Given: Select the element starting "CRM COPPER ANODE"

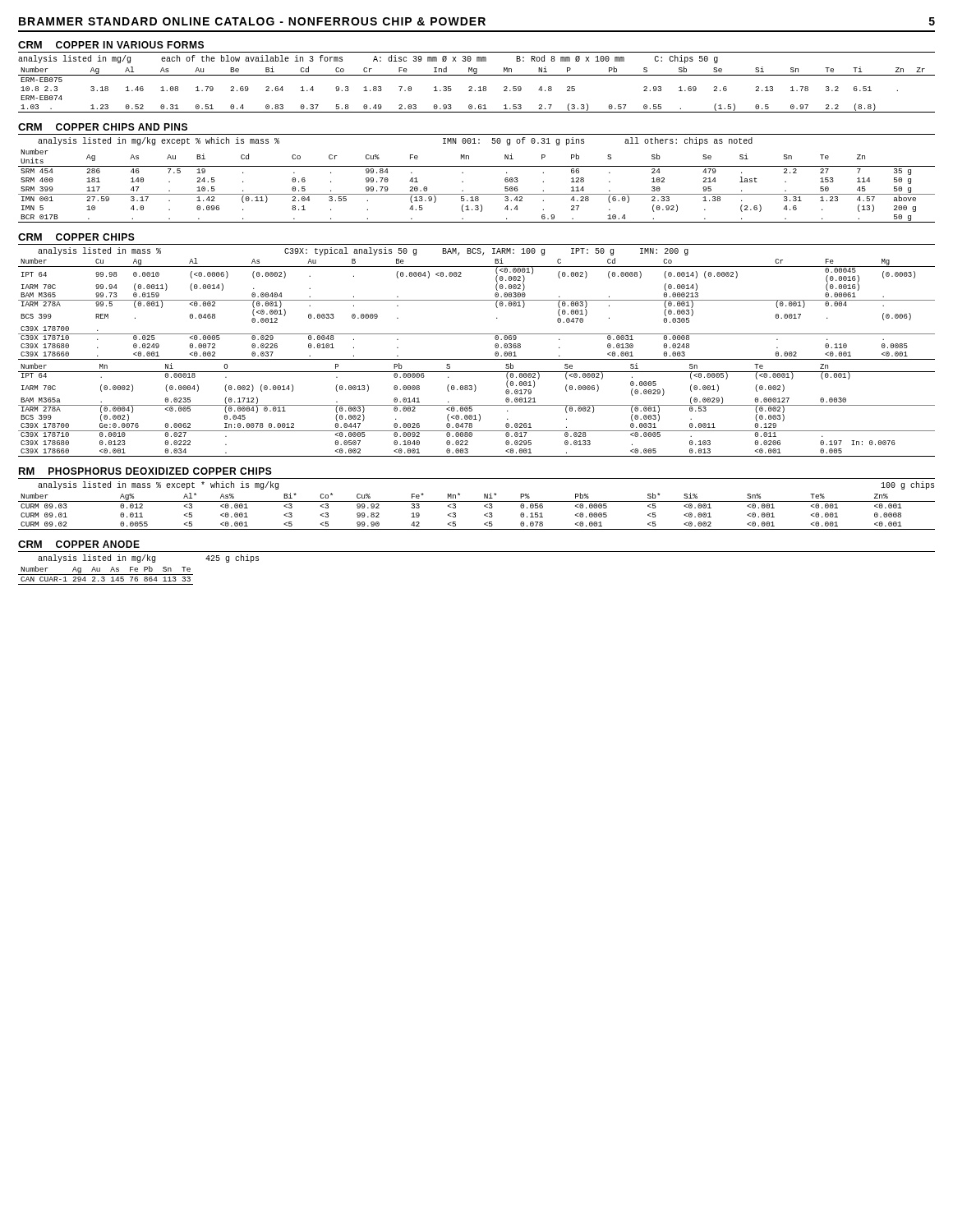Looking at the screenshot, I should pos(79,544).
